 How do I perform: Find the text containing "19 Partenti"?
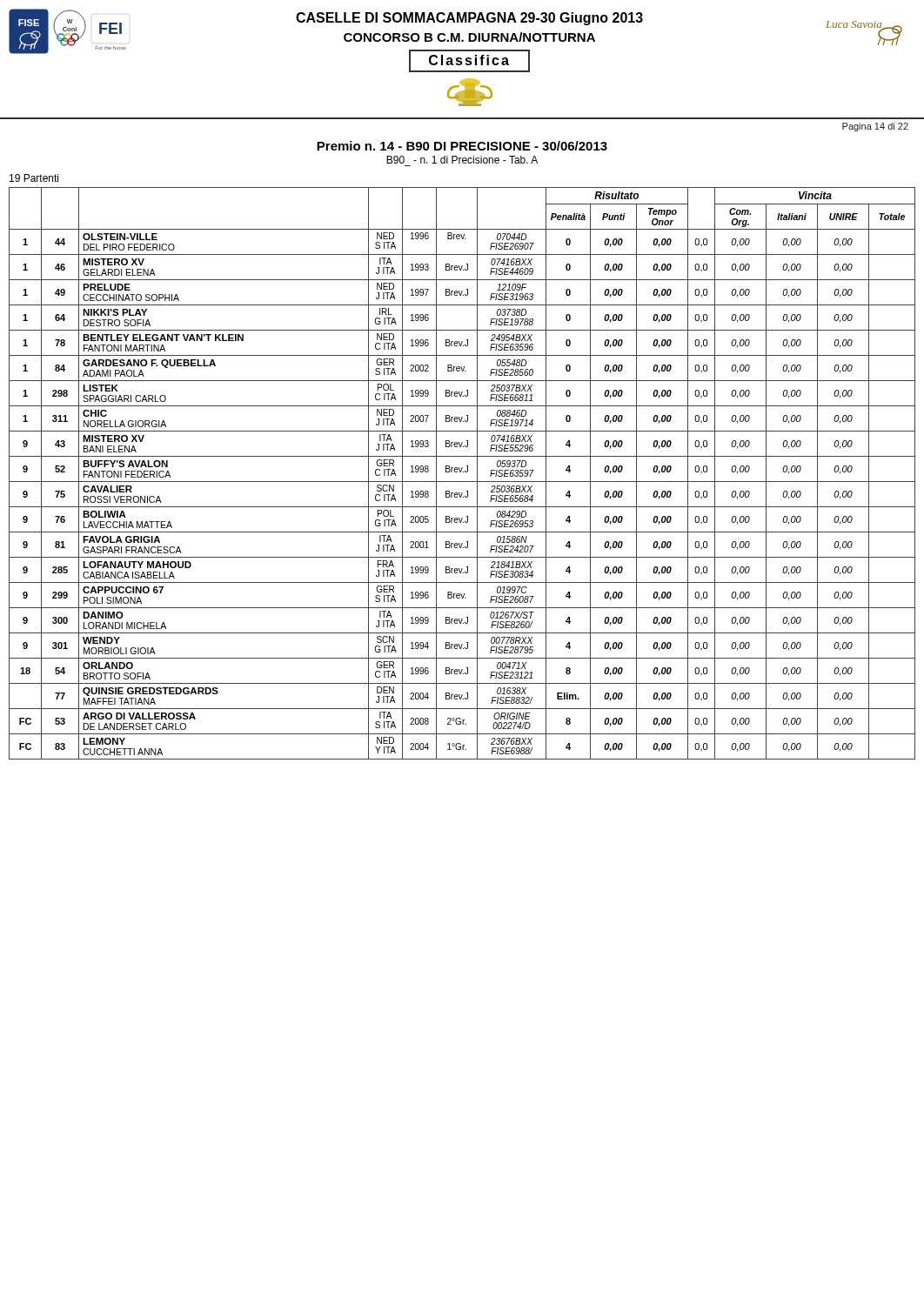34,179
